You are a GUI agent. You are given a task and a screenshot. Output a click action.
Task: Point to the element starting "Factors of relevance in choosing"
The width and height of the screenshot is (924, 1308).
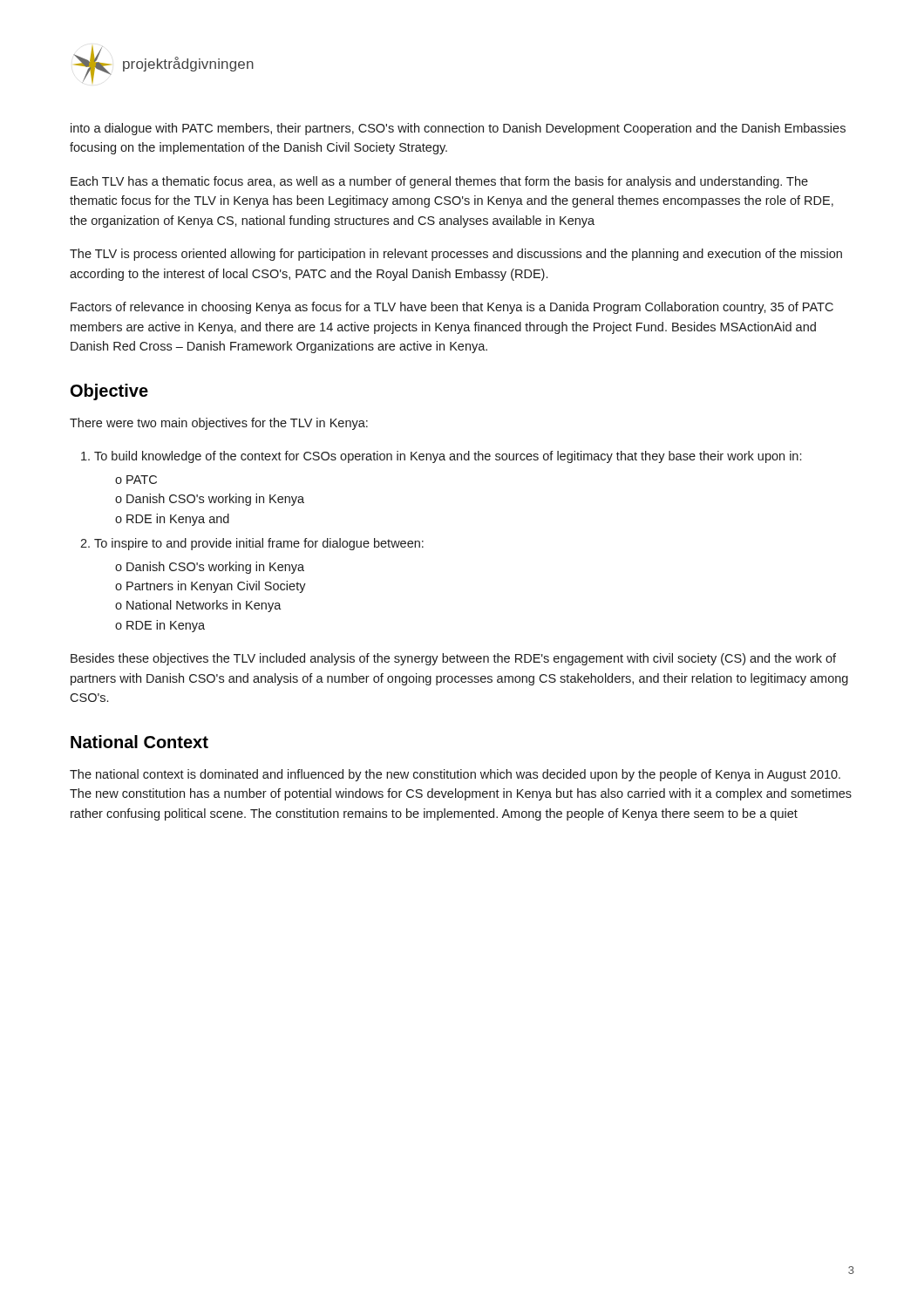(452, 327)
